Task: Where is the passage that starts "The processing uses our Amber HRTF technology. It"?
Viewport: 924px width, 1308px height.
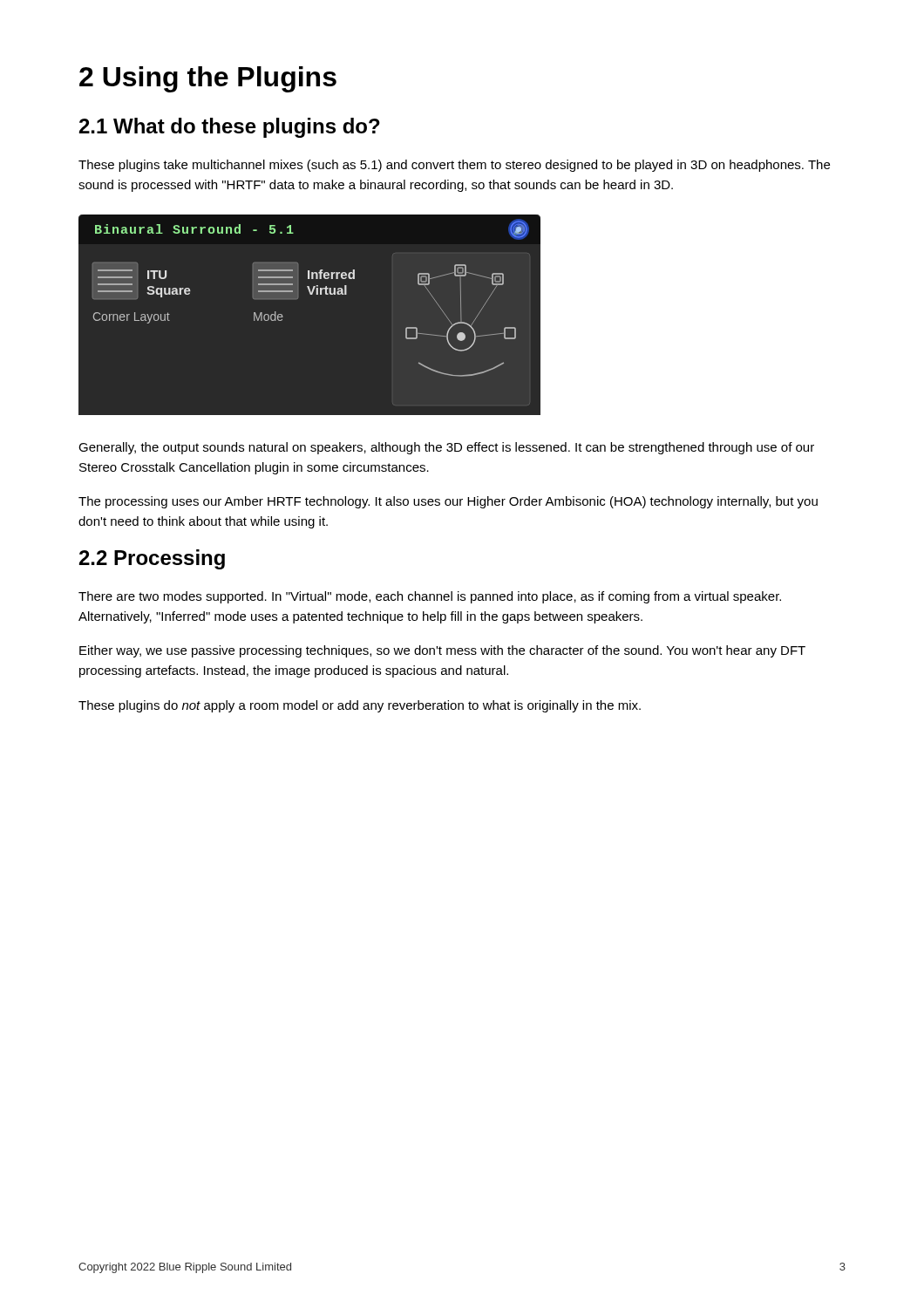Action: click(x=448, y=511)
